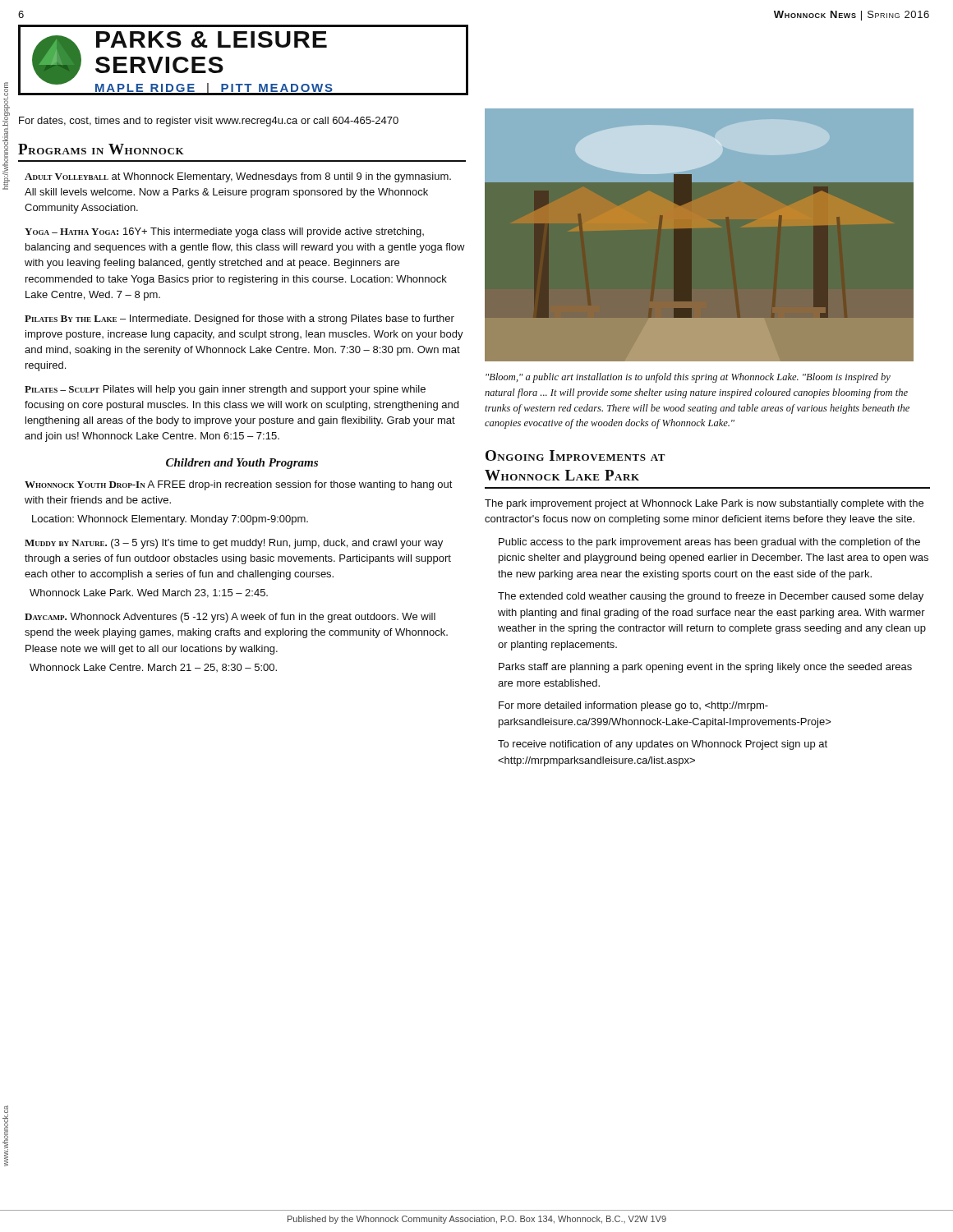Select the logo
The width and height of the screenshot is (953, 1232).
243,62
